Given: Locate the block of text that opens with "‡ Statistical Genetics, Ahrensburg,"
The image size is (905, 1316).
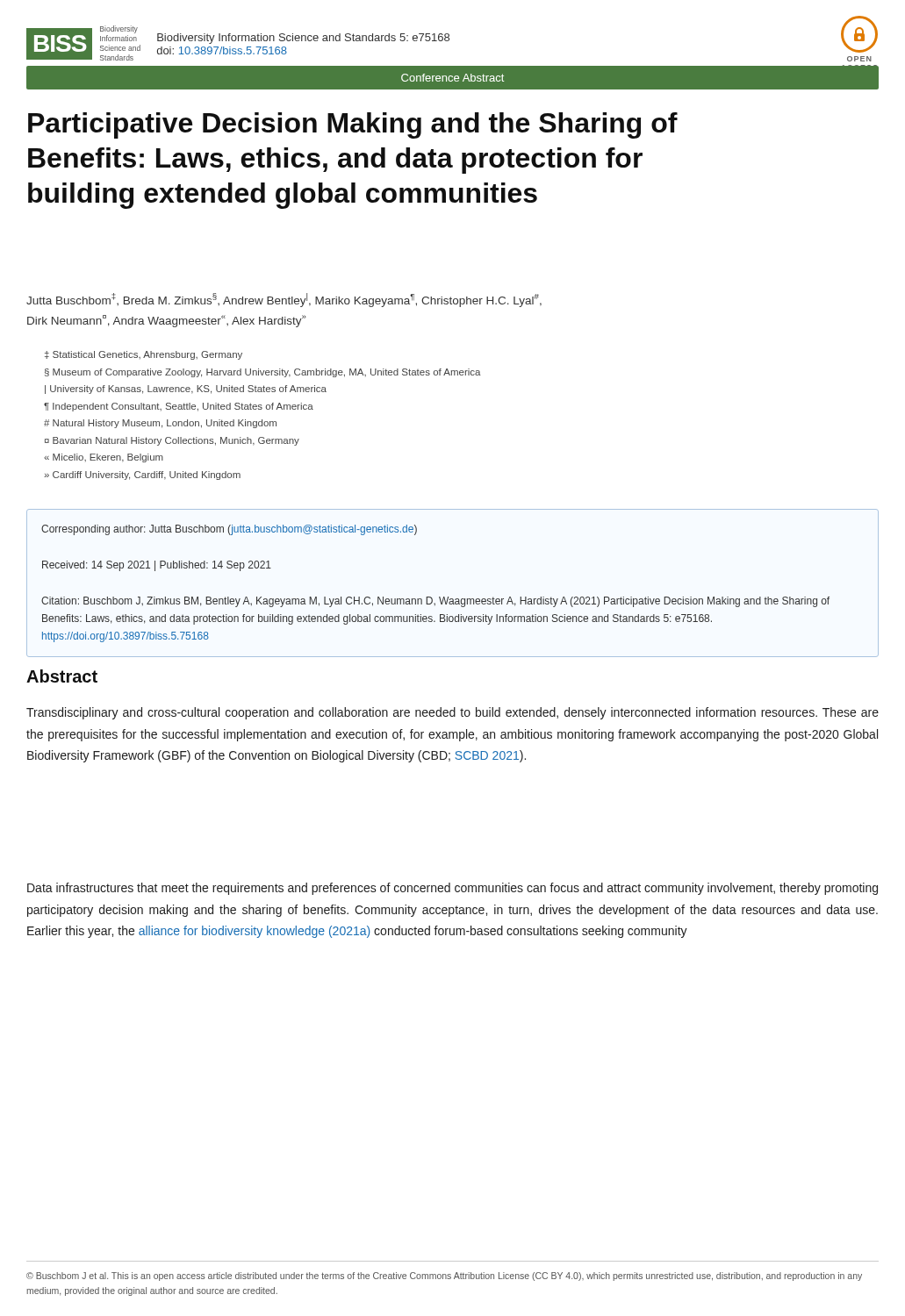Looking at the screenshot, I should point(143,354).
